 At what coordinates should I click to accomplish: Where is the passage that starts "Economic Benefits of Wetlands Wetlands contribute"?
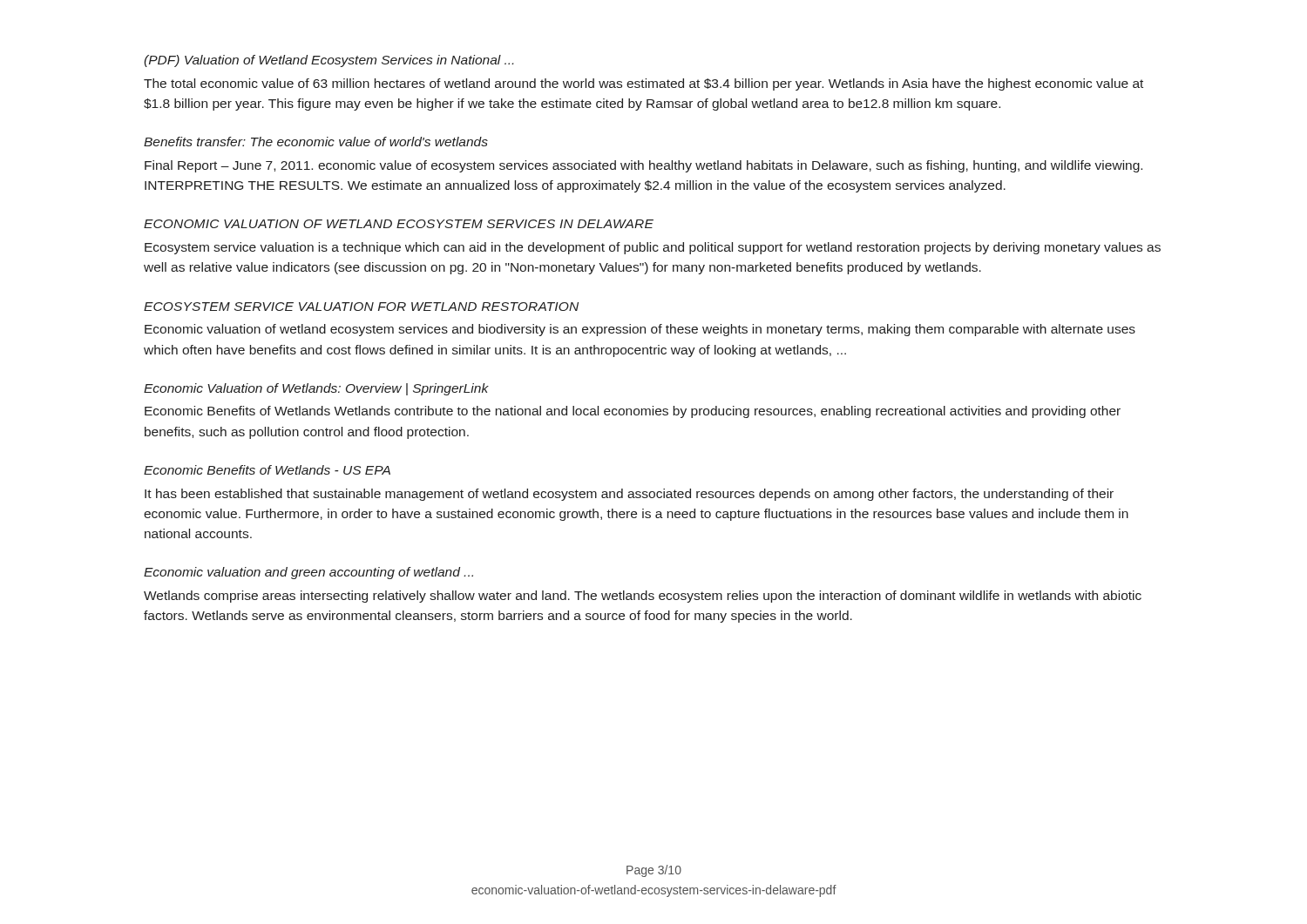654,421
